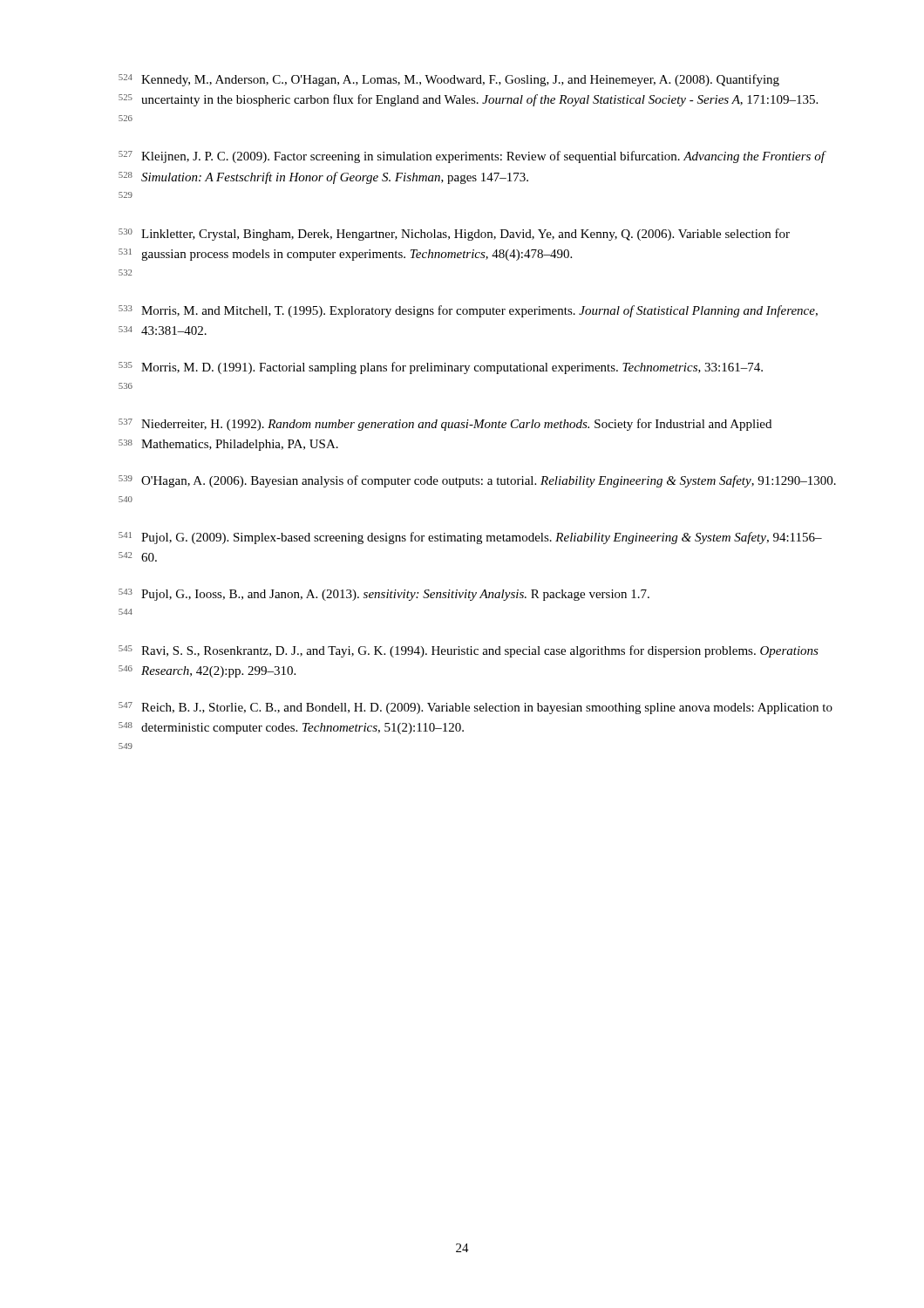Select the list item that says "530531532 Linkletter, Crystal, Bingham, Derek, Hengartner, Nicholas, Higdon,"
924x1308 pixels.
pos(462,255)
